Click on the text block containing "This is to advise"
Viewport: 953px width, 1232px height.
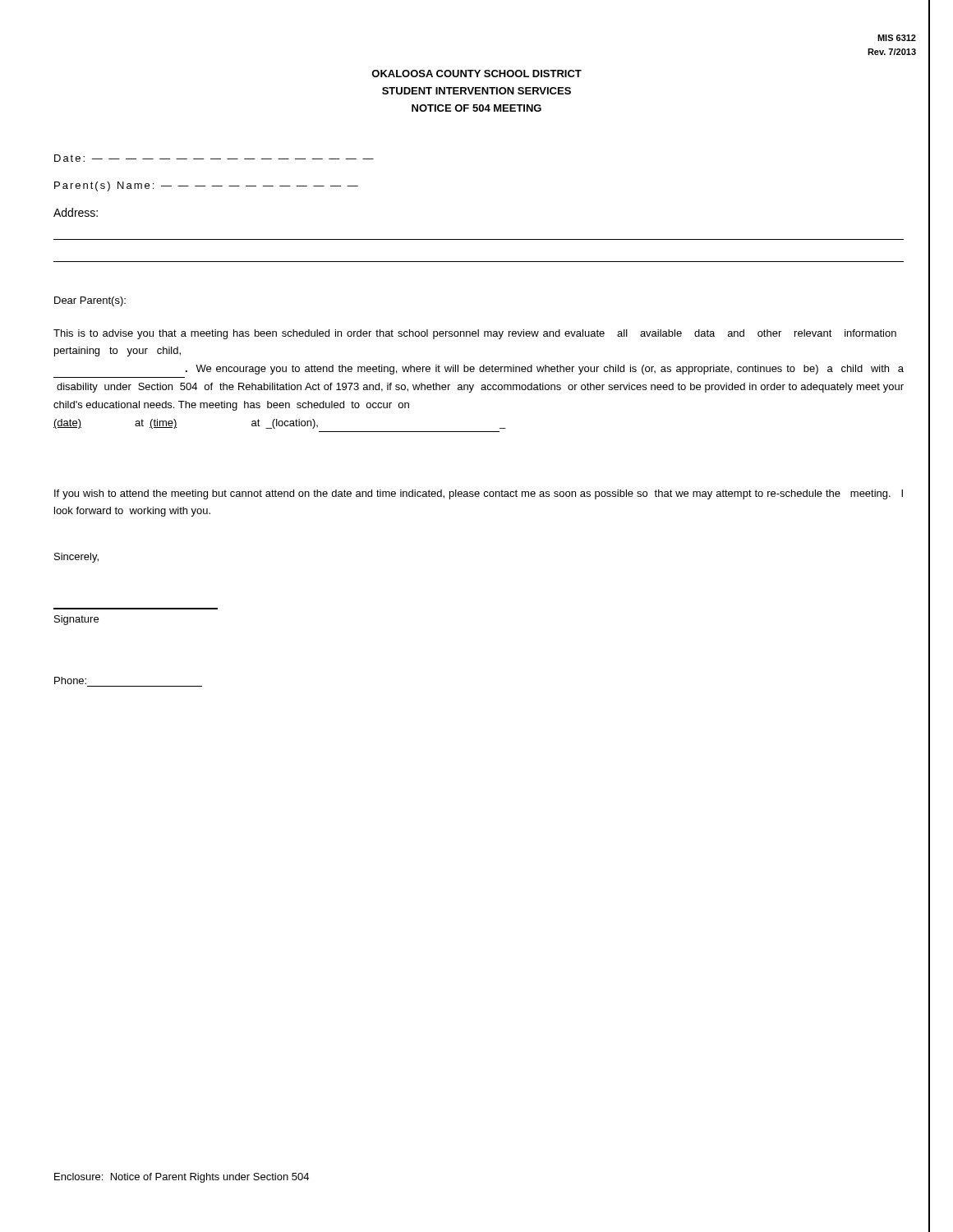pyautogui.click(x=479, y=379)
